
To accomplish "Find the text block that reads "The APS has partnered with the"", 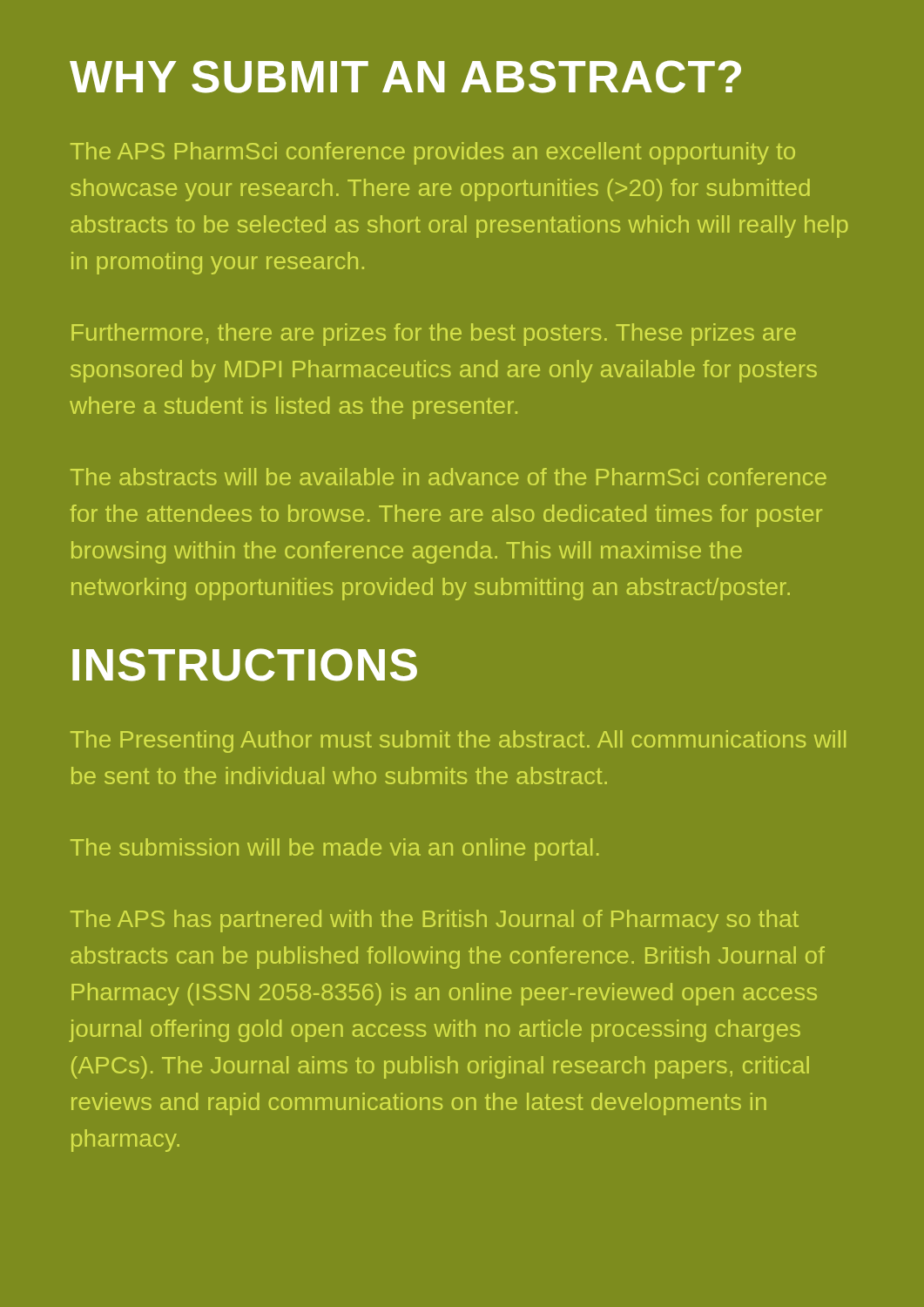I will point(447,1029).
